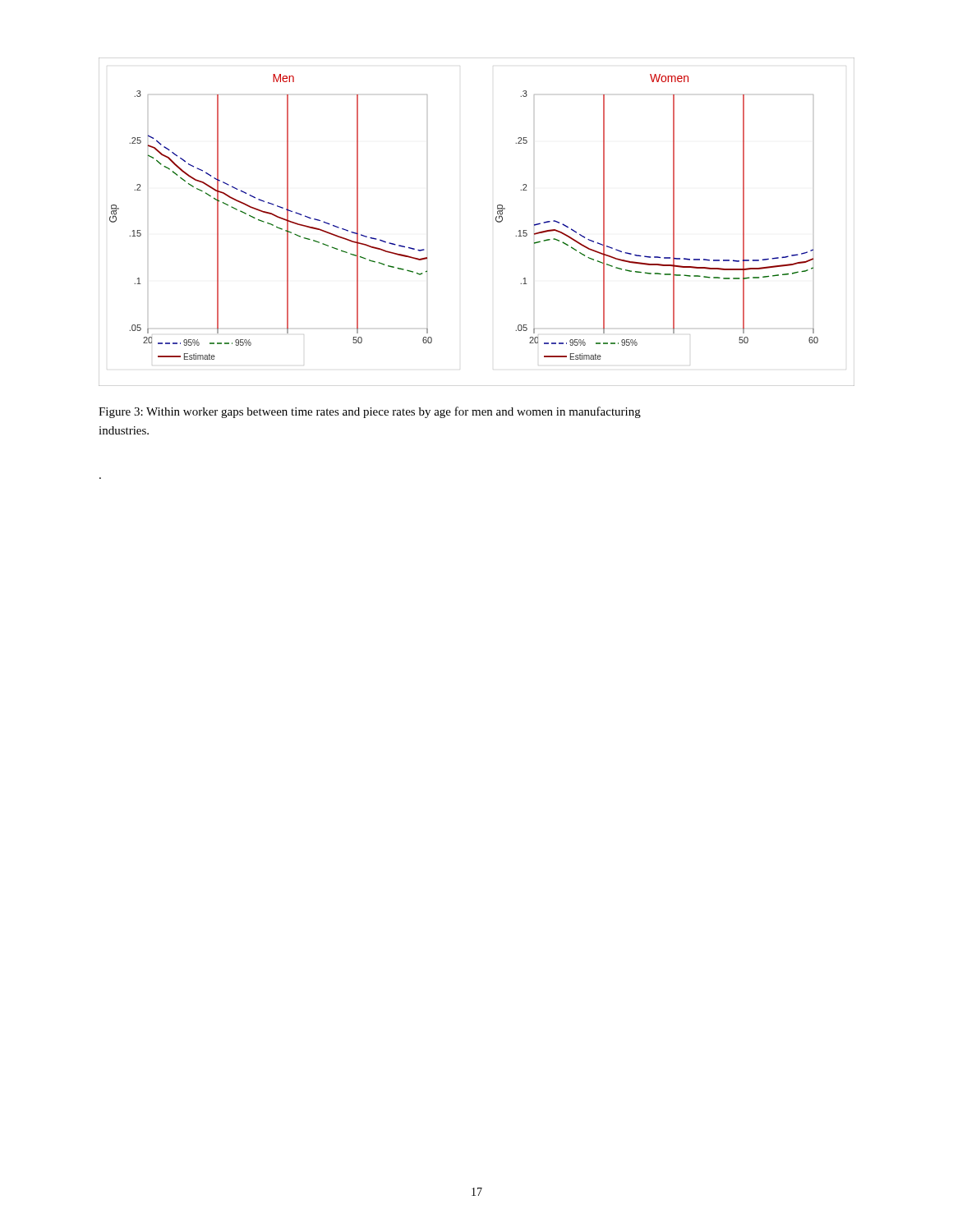Point to the caption beginning "Figure 3: Within worker gaps between time rates"
Viewport: 953px width, 1232px height.
tap(370, 421)
